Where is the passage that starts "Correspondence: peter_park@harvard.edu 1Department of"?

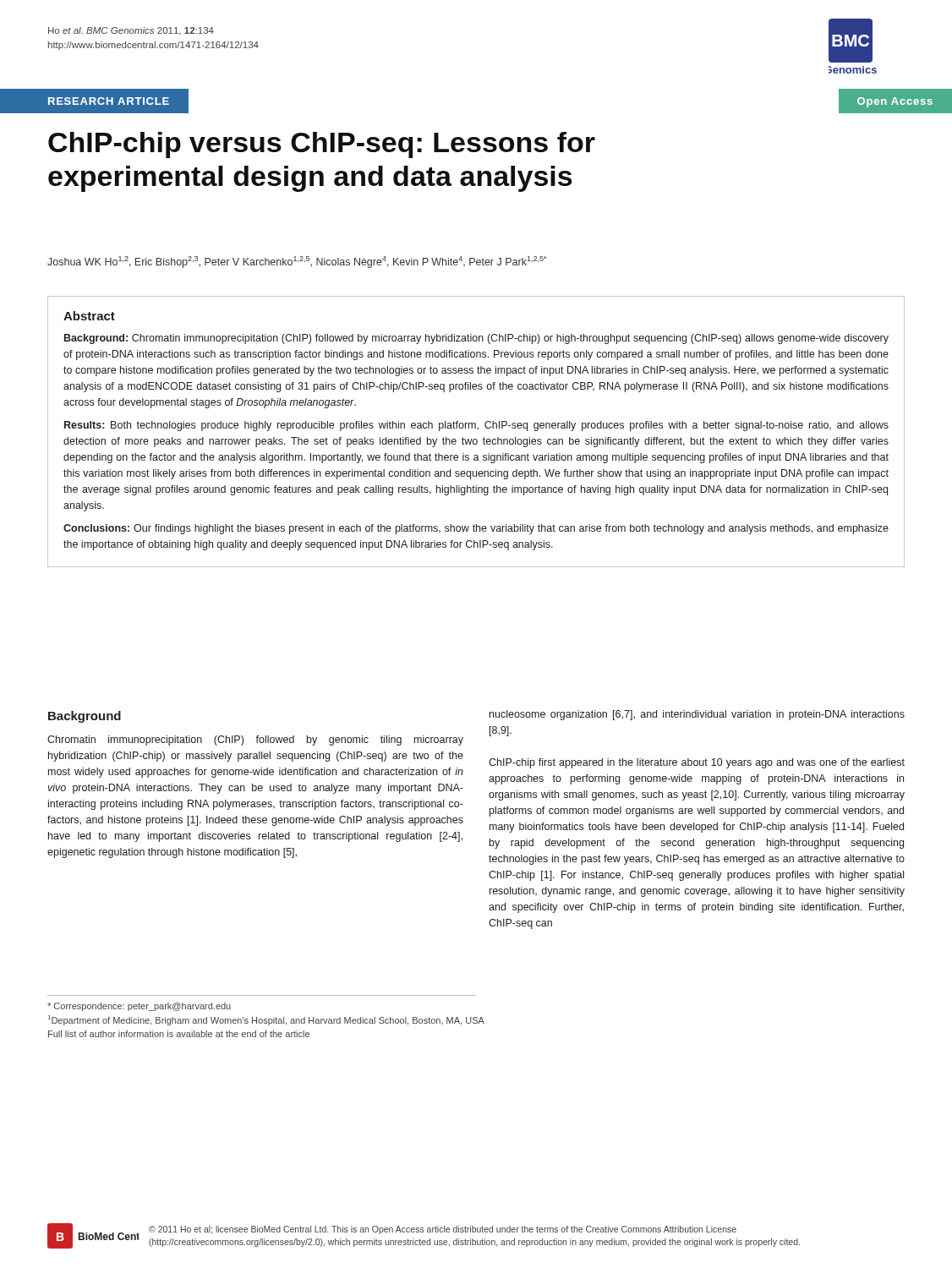pyautogui.click(x=266, y=1017)
